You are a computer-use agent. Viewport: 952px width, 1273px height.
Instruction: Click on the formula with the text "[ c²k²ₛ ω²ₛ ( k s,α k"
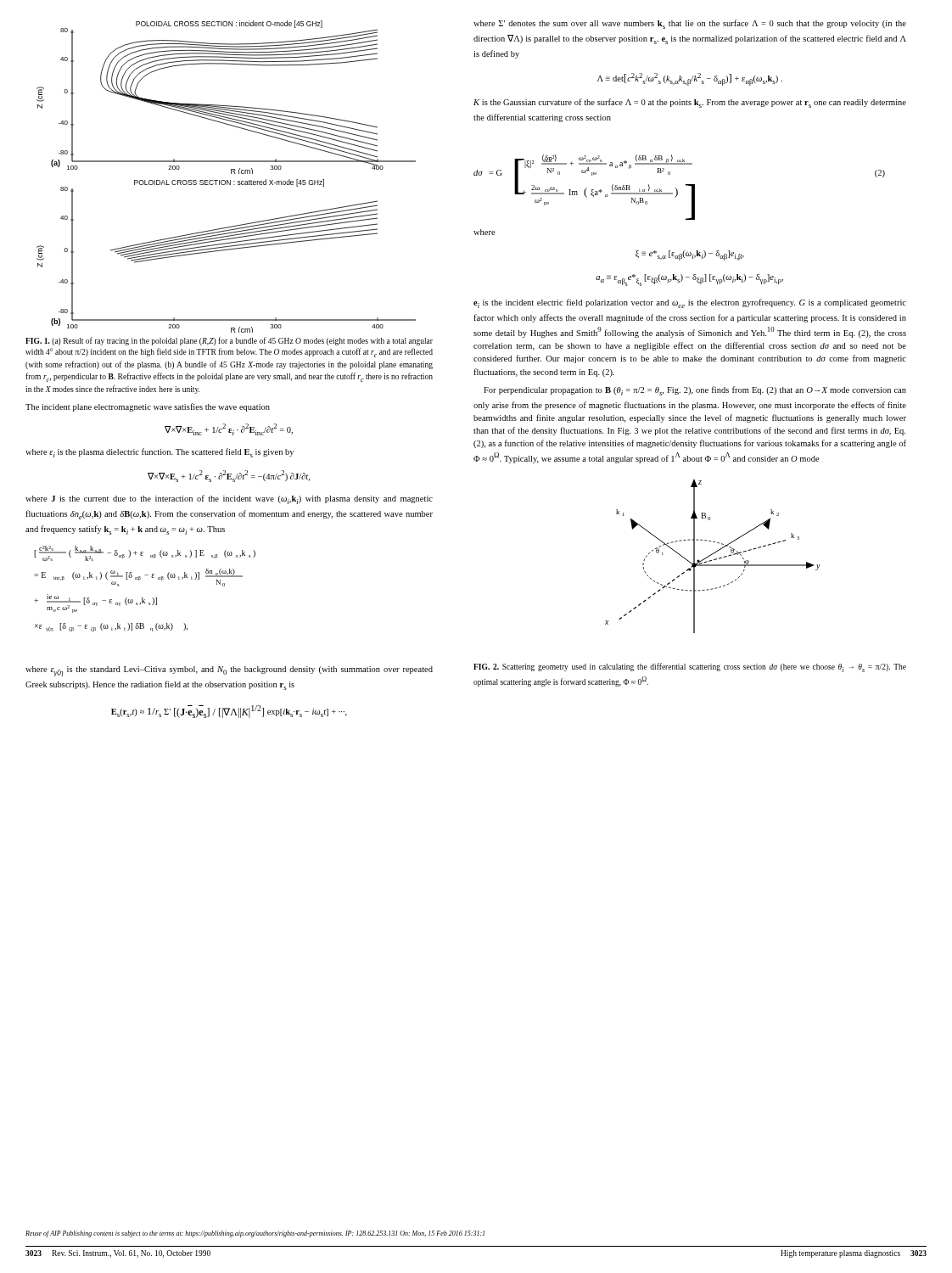(x=145, y=553)
